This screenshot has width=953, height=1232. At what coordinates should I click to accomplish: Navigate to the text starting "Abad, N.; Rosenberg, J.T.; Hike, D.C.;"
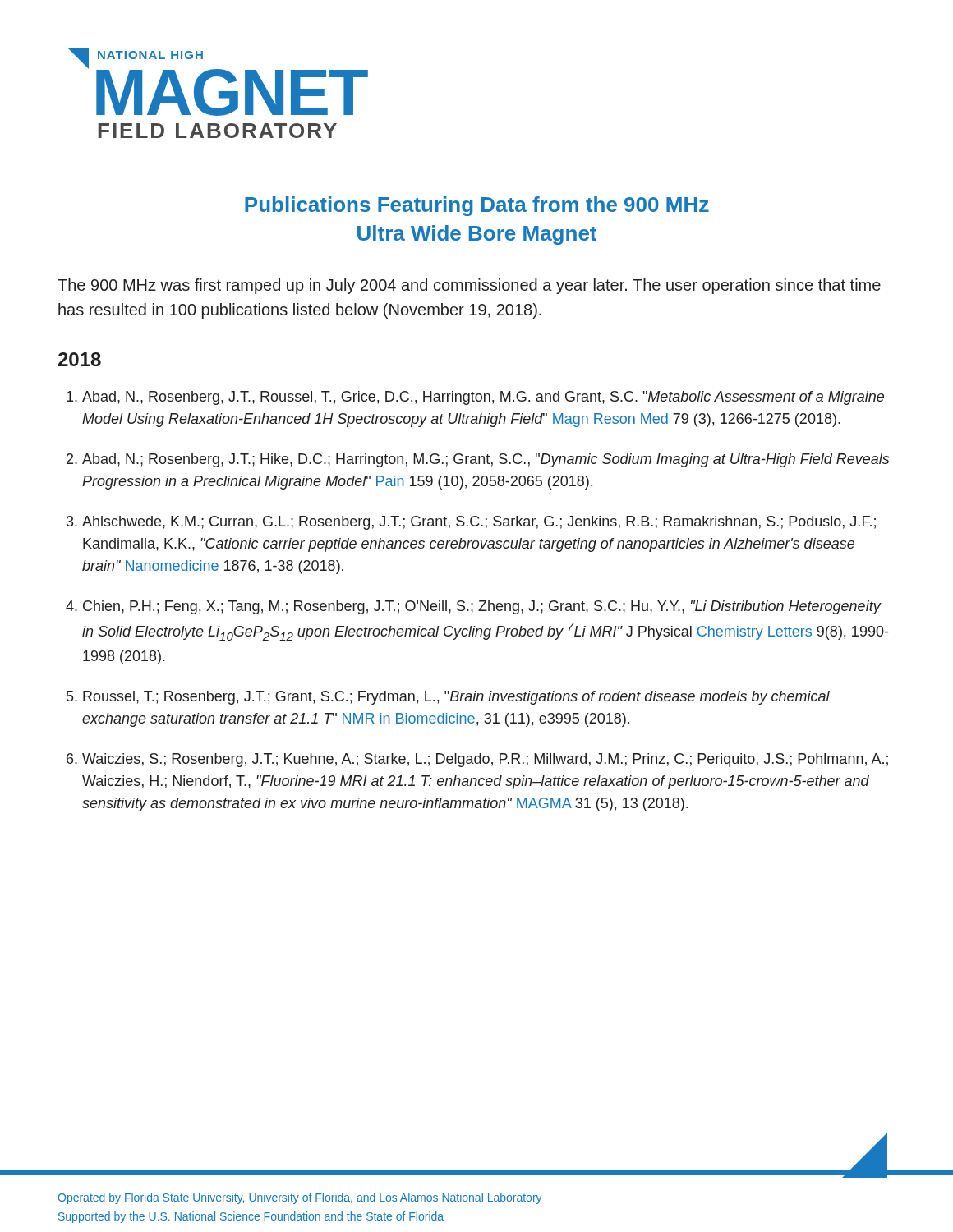[486, 470]
